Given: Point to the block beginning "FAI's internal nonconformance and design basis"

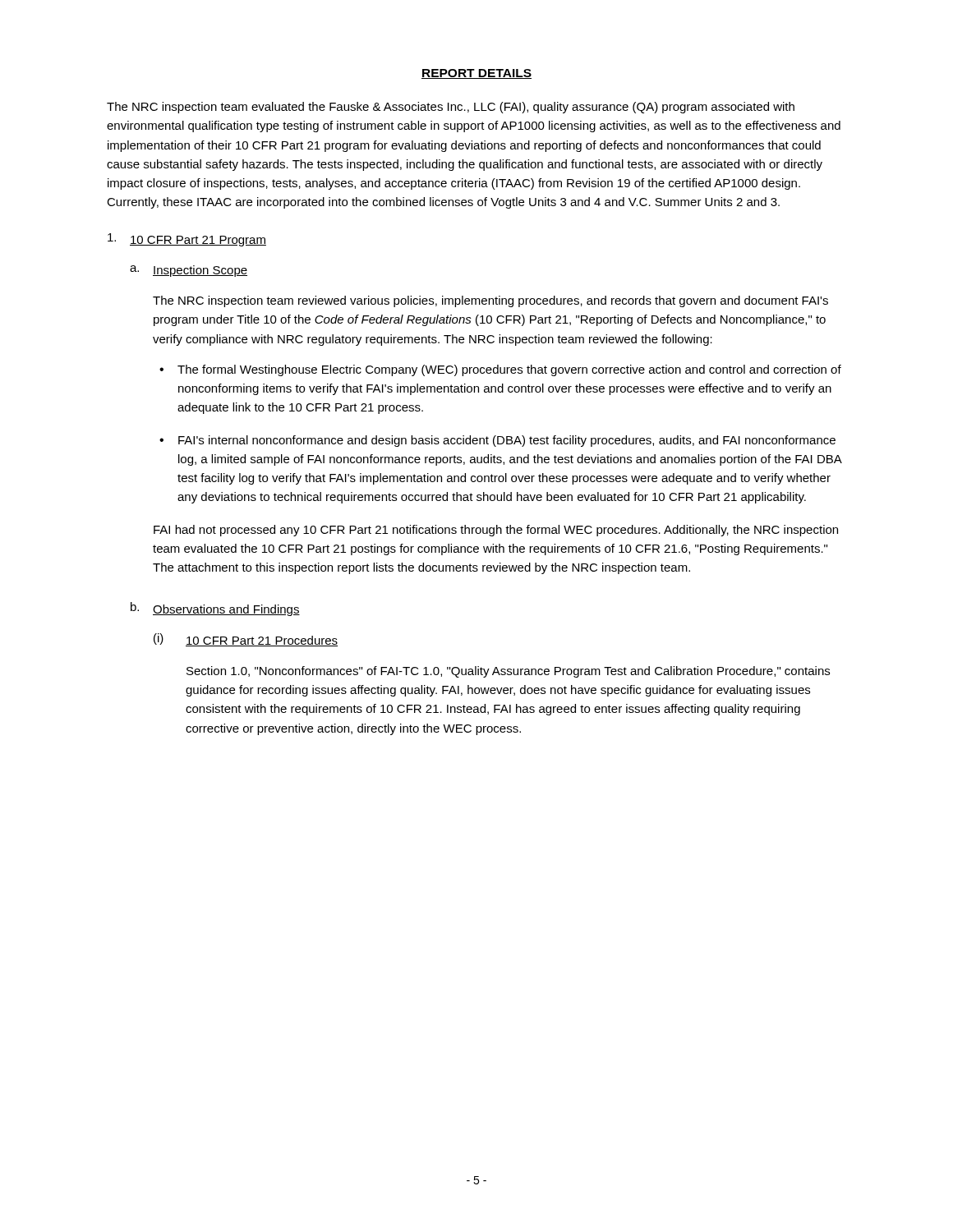Looking at the screenshot, I should (509, 468).
